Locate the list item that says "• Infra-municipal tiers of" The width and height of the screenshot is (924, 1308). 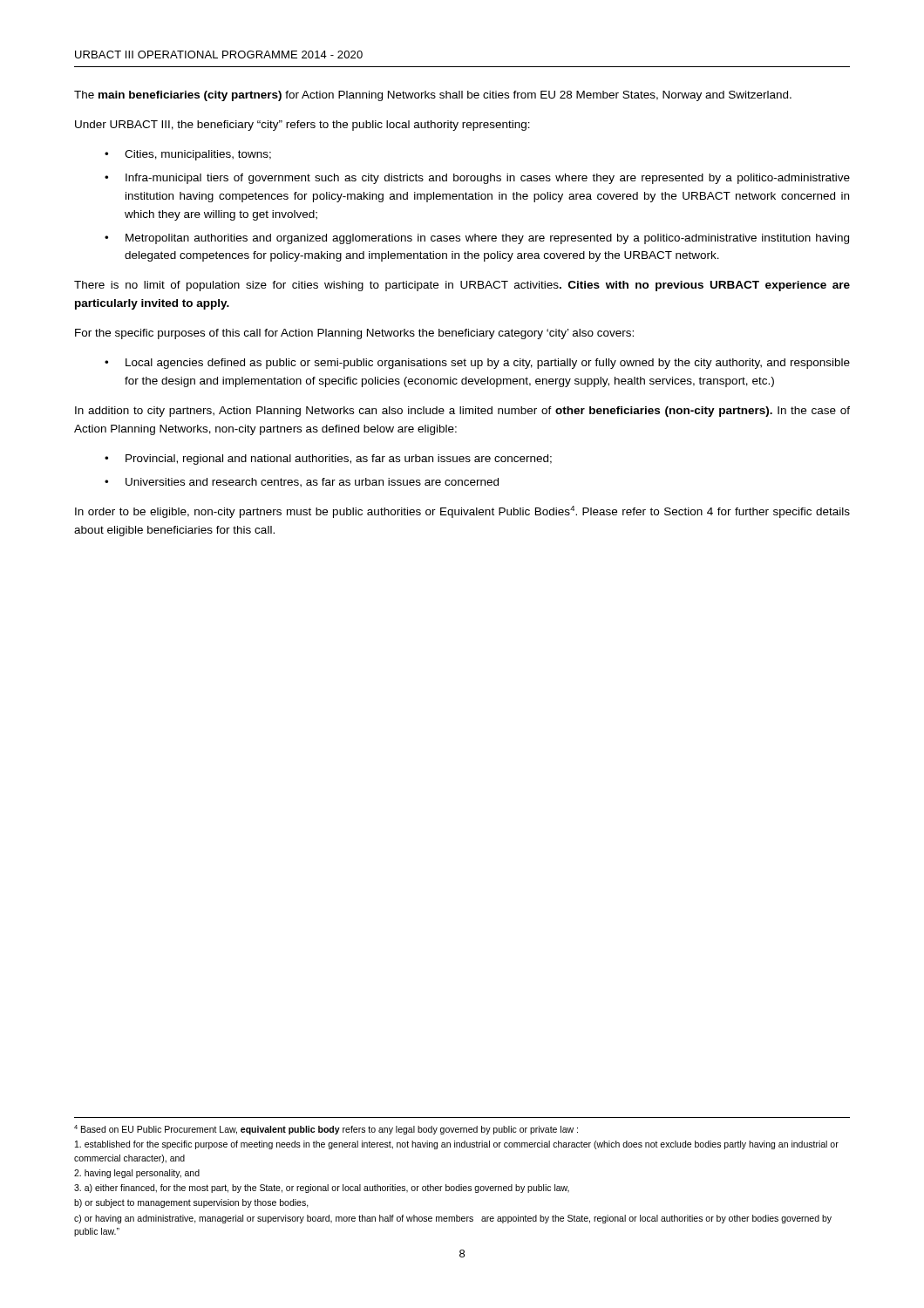pos(477,196)
